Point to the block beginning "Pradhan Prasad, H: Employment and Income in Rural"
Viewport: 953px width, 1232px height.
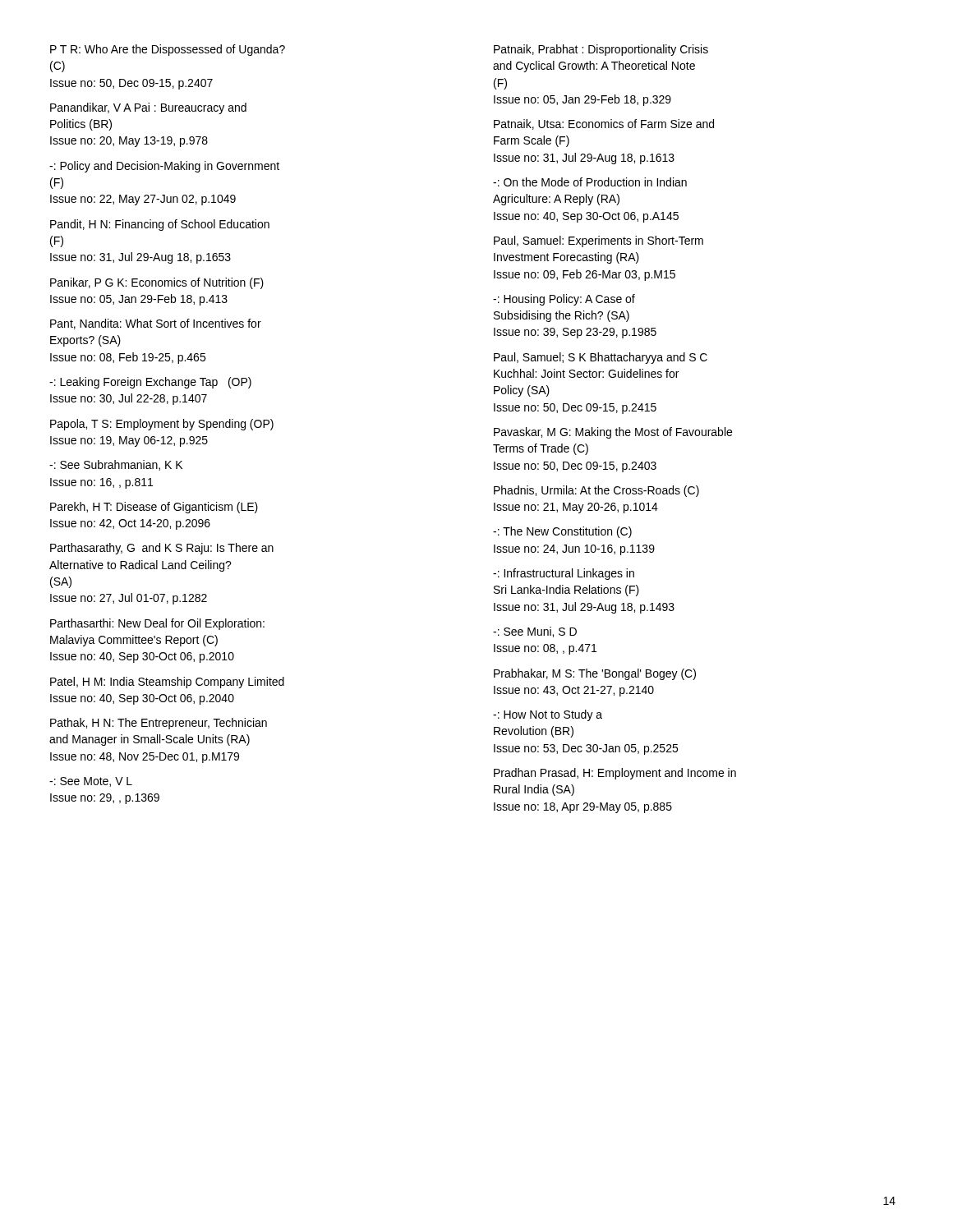pos(615,774)
